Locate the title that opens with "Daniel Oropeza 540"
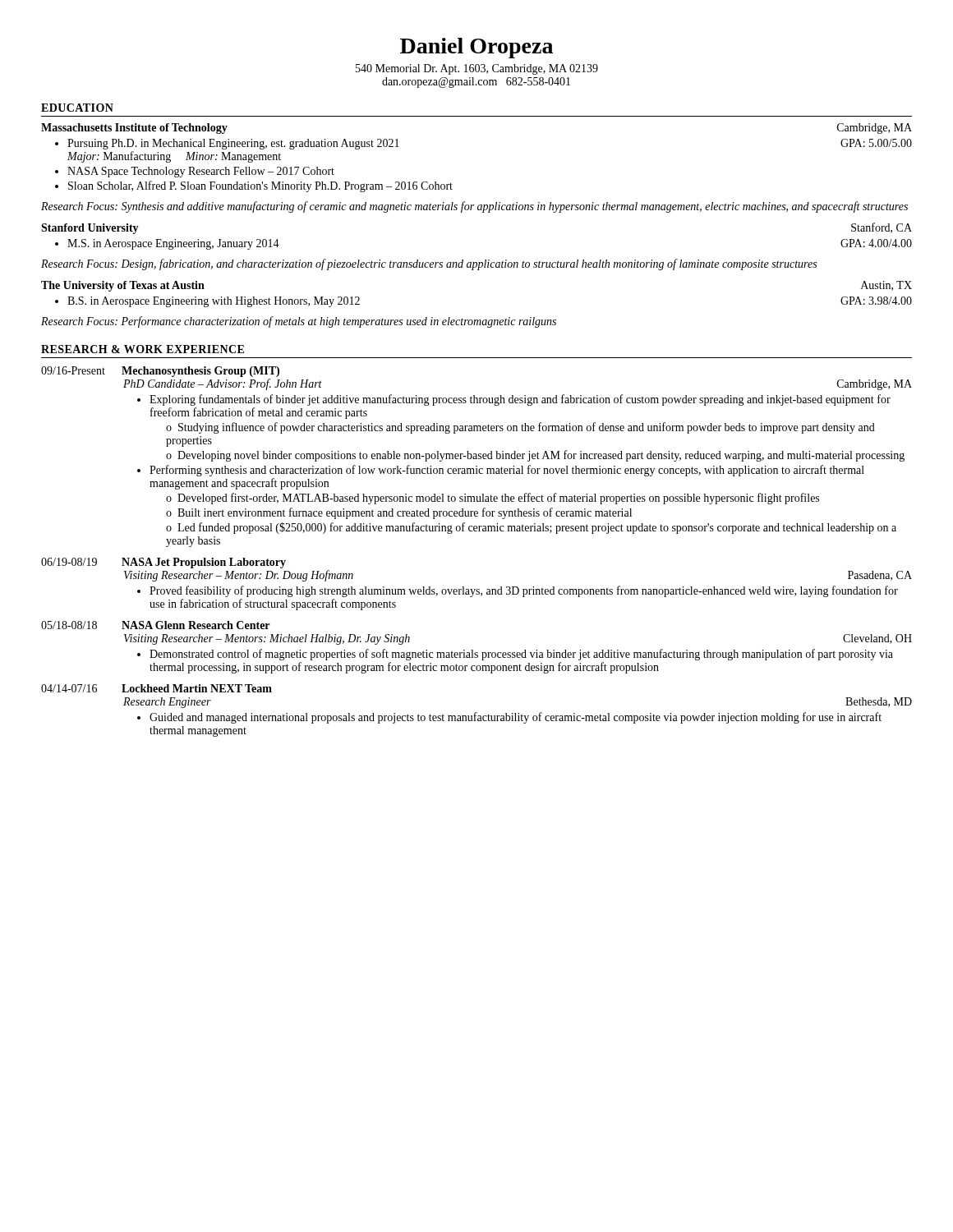The image size is (953, 1232). (476, 61)
